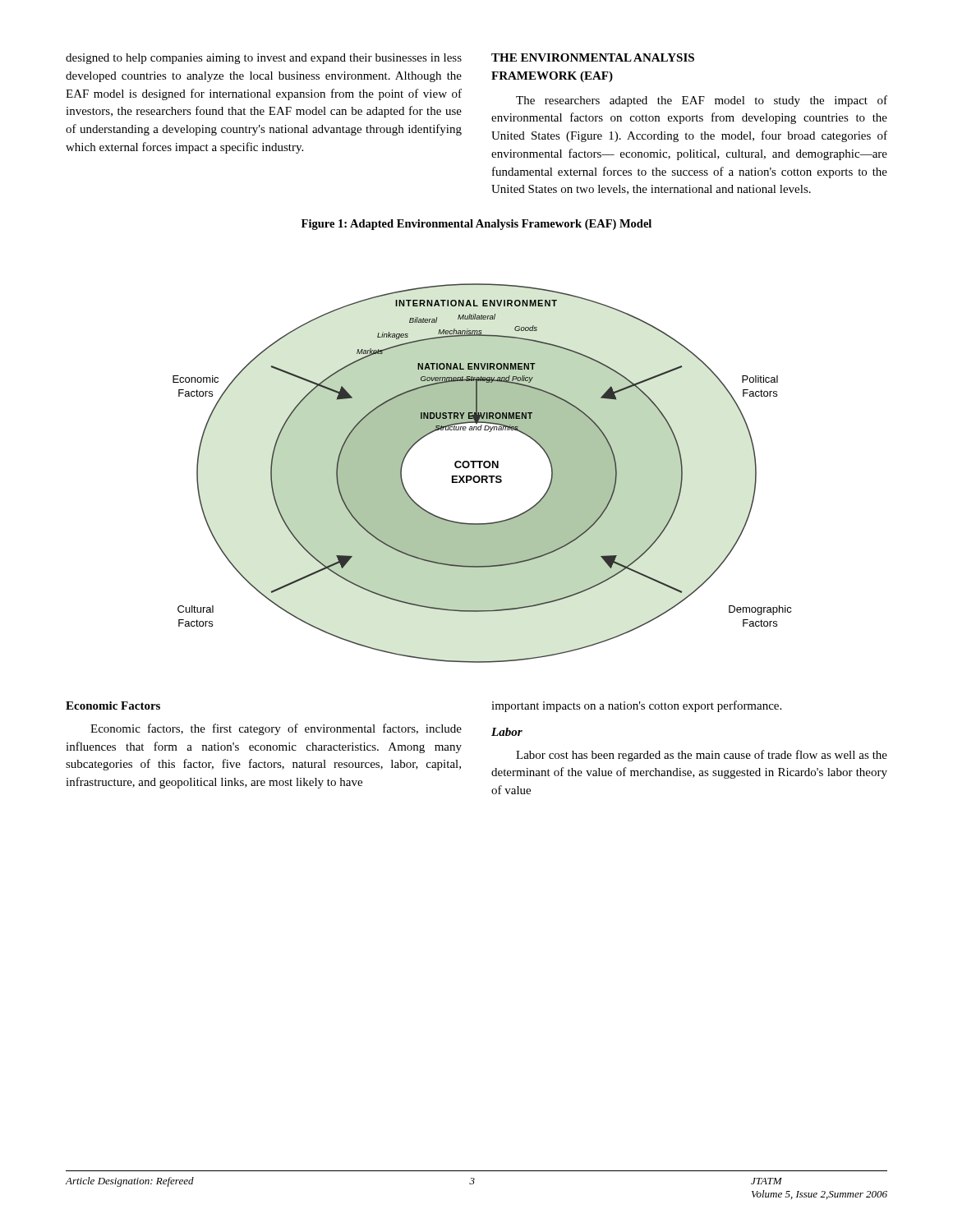Select the text block with the text "Labor cost has been regarded"

click(x=689, y=773)
